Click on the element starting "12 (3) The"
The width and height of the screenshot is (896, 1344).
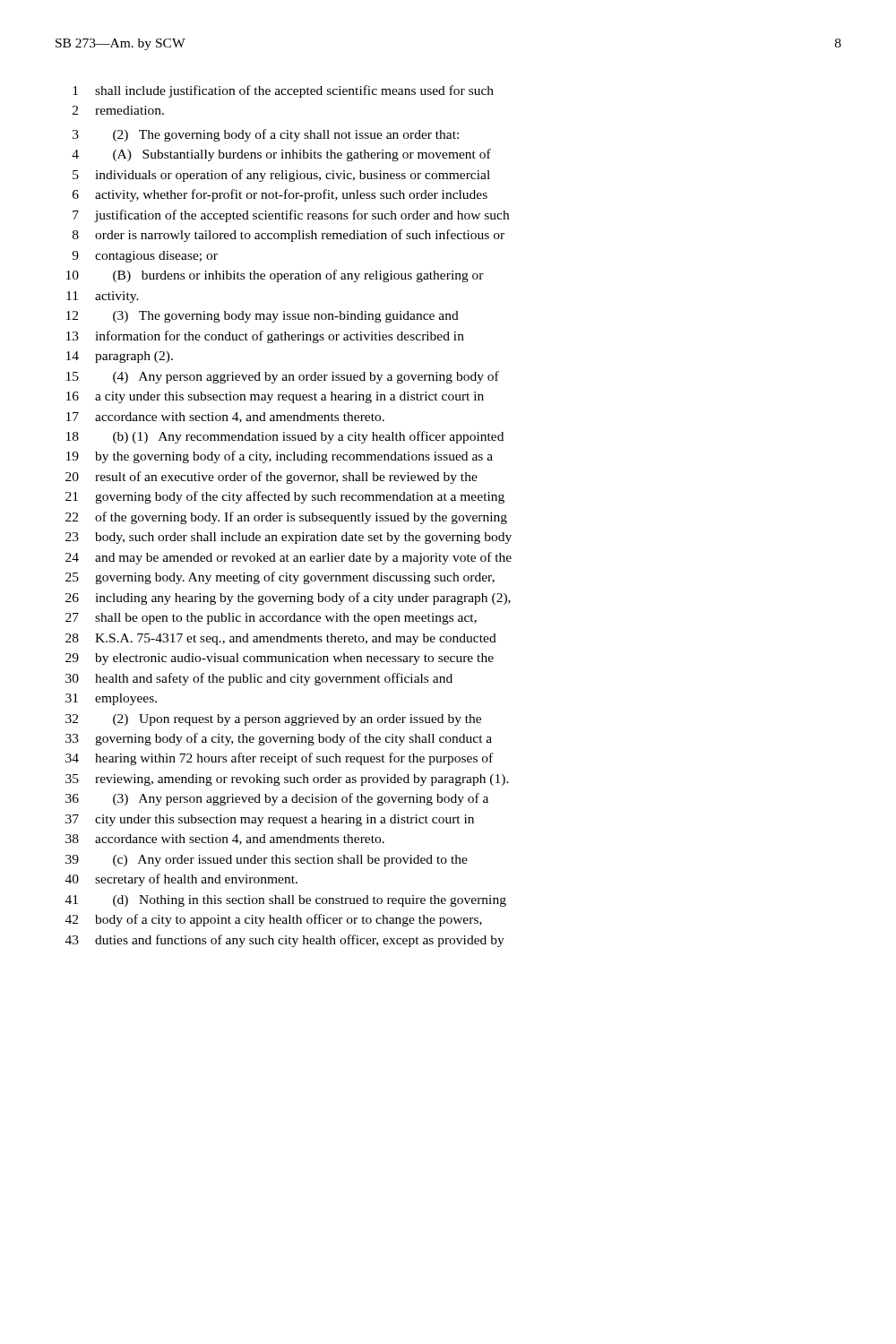point(448,316)
